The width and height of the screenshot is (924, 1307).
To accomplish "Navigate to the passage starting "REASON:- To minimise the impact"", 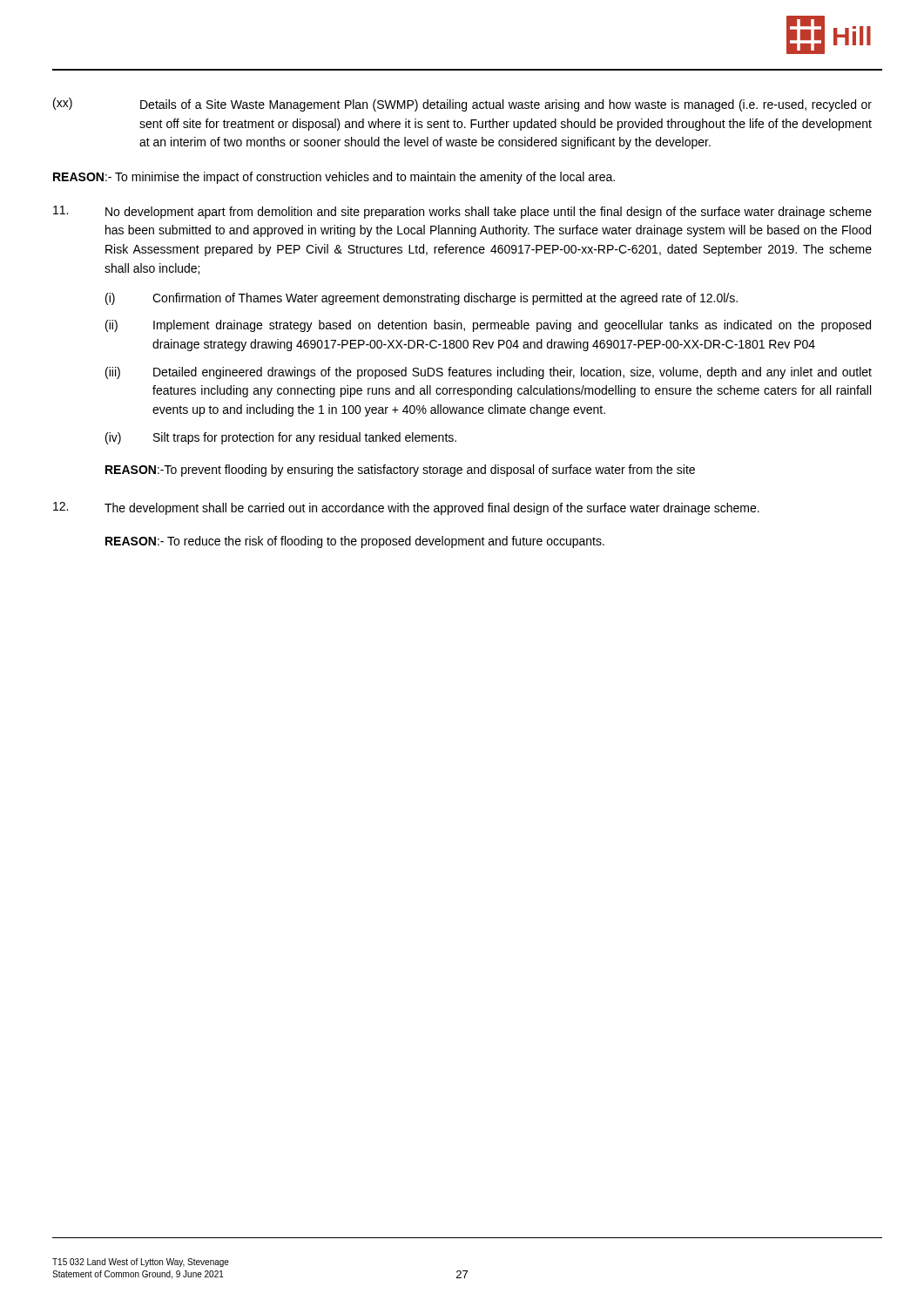I will tap(334, 177).
